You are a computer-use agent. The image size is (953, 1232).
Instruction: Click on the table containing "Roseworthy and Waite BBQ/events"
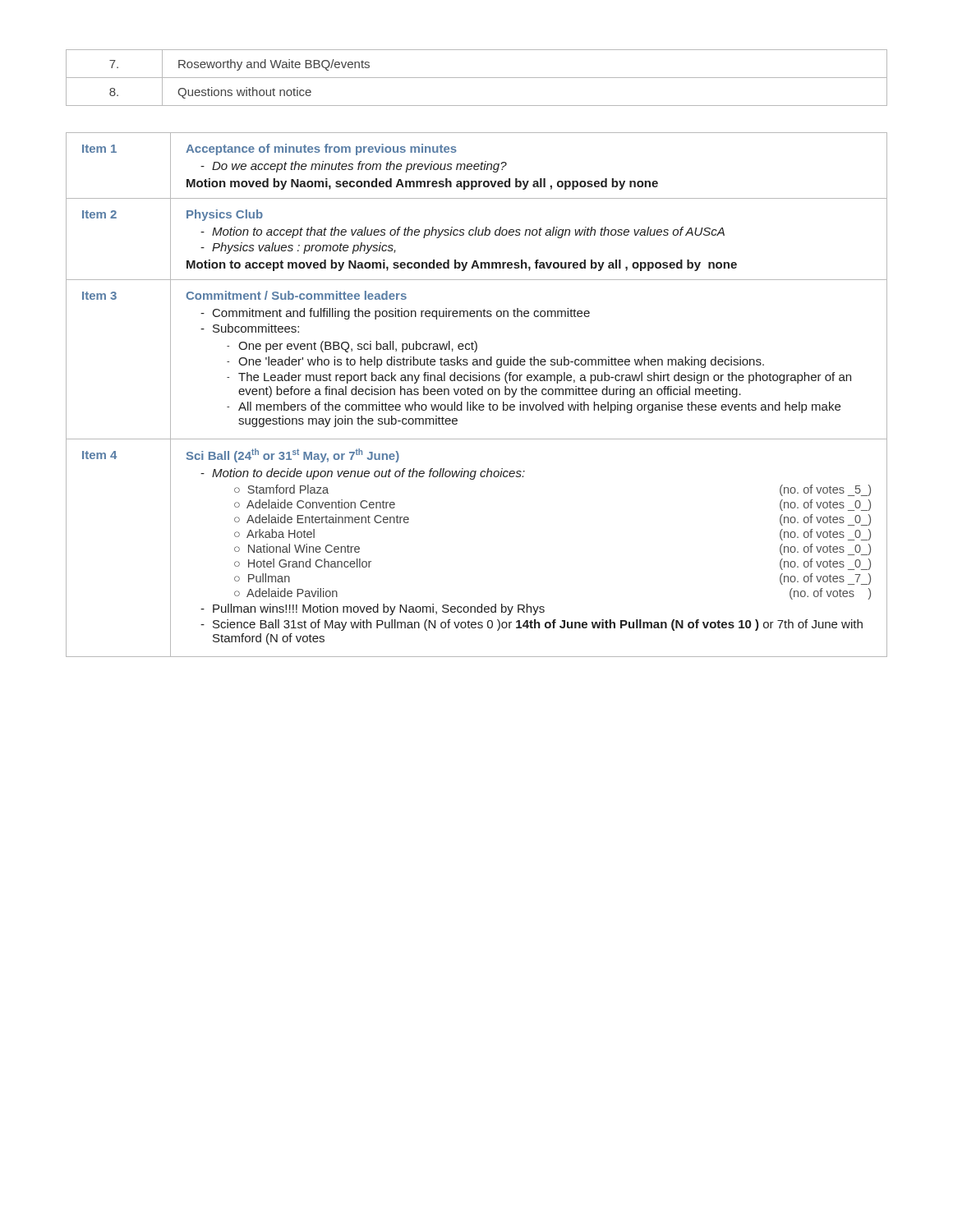pyautogui.click(x=476, y=78)
